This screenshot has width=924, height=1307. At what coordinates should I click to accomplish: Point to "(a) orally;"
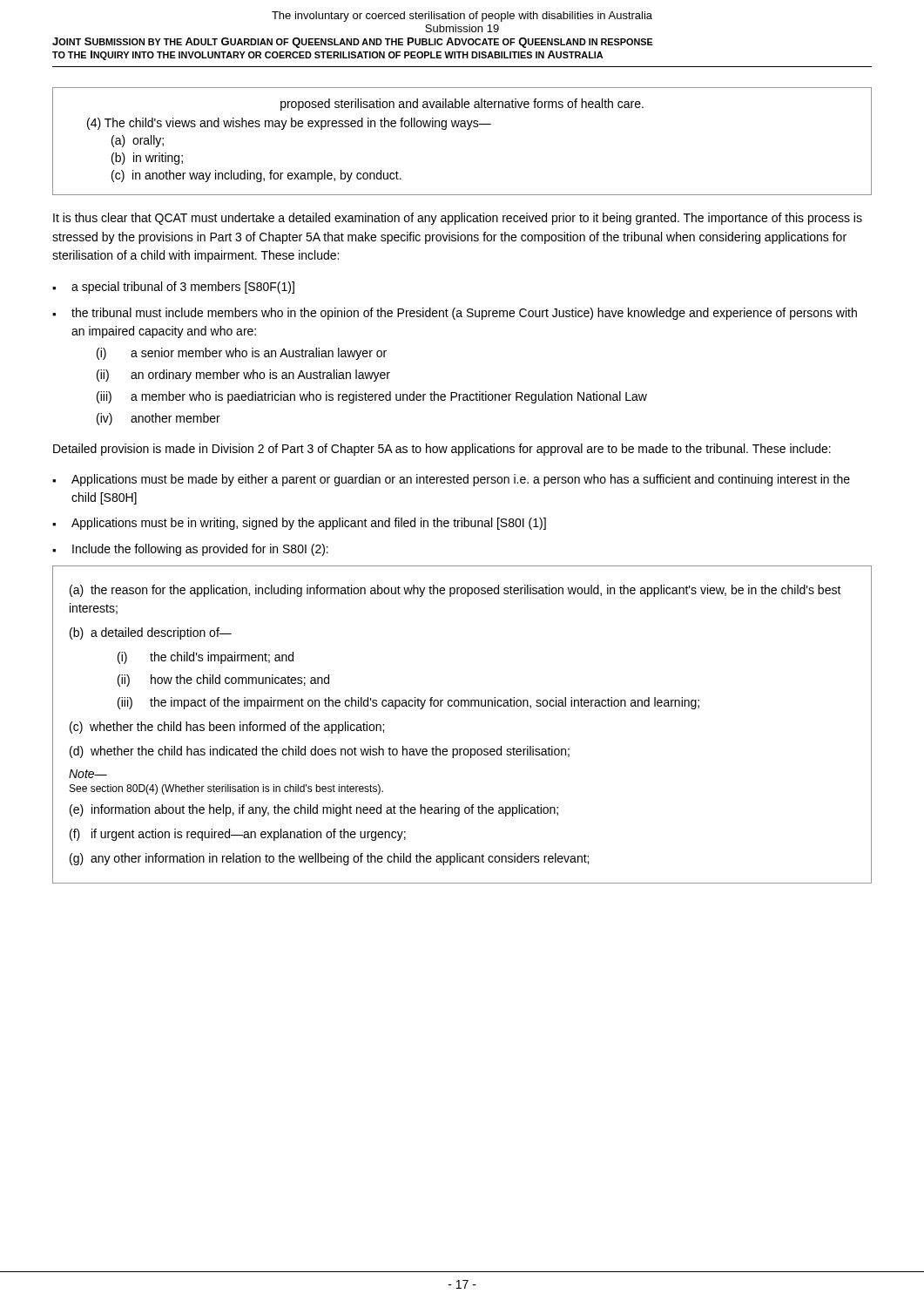click(138, 140)
